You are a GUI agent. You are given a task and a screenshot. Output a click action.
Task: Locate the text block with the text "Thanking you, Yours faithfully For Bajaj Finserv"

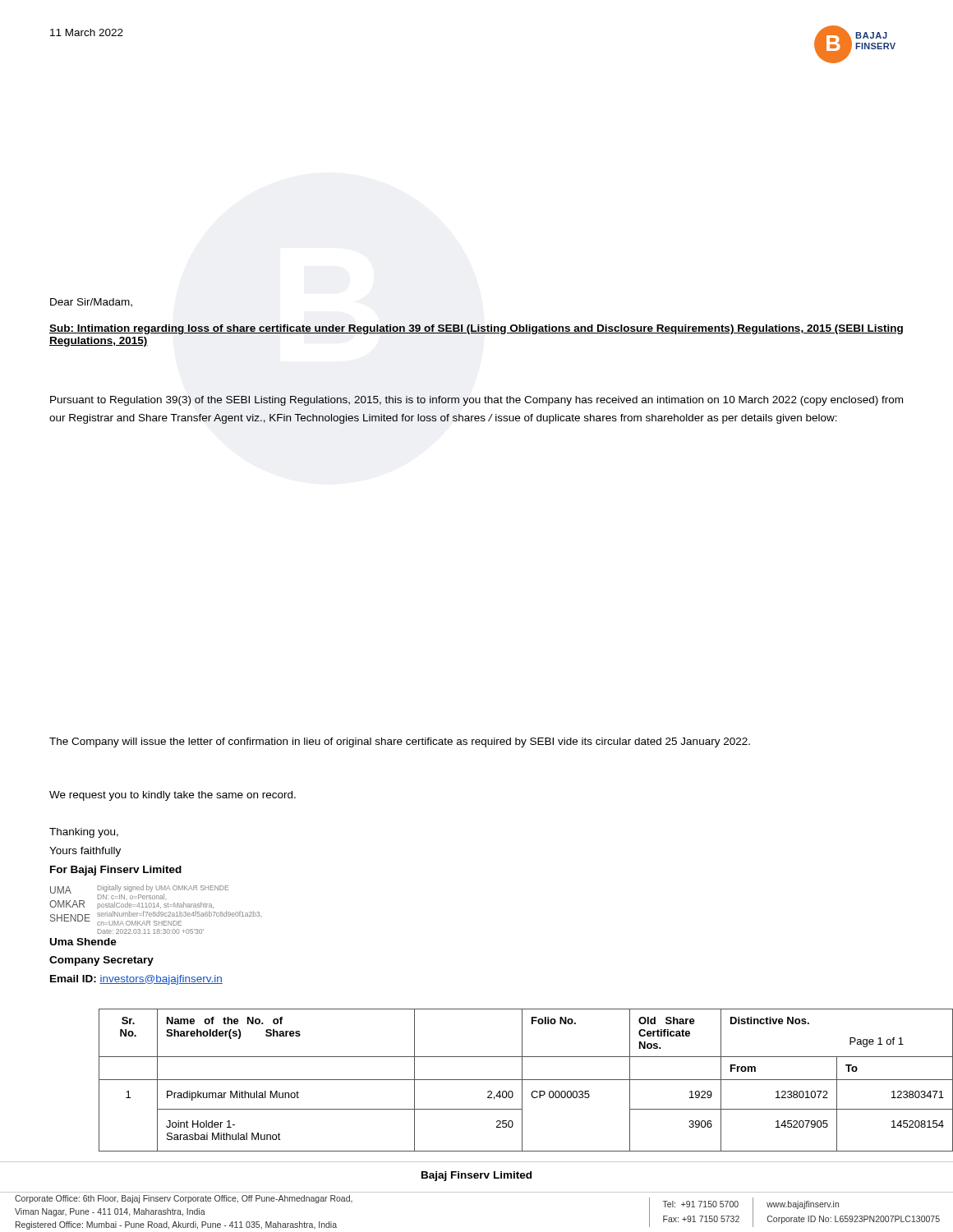tap(116, 850)
